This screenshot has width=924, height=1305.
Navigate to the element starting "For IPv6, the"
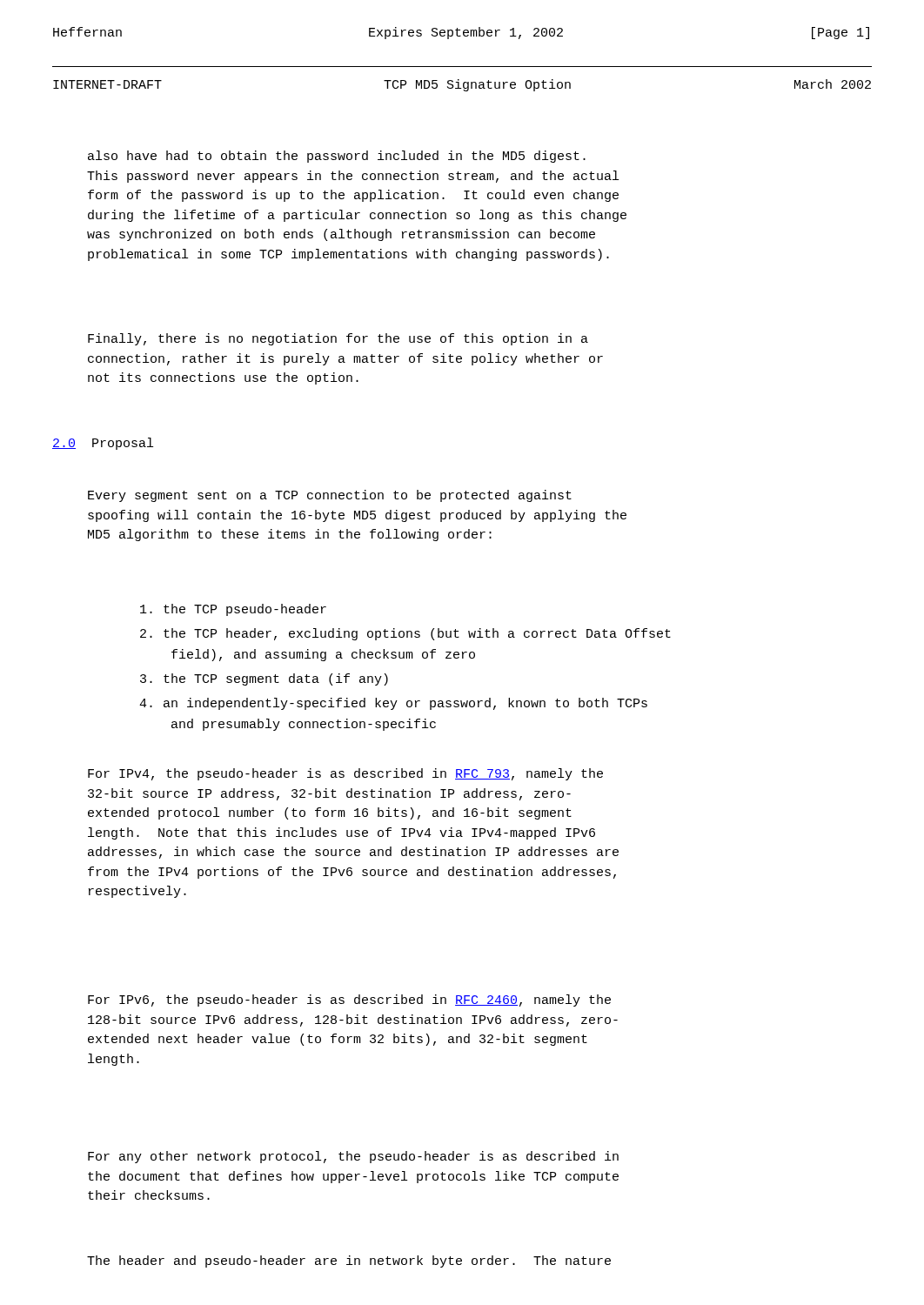click(x=353, y=1030)
